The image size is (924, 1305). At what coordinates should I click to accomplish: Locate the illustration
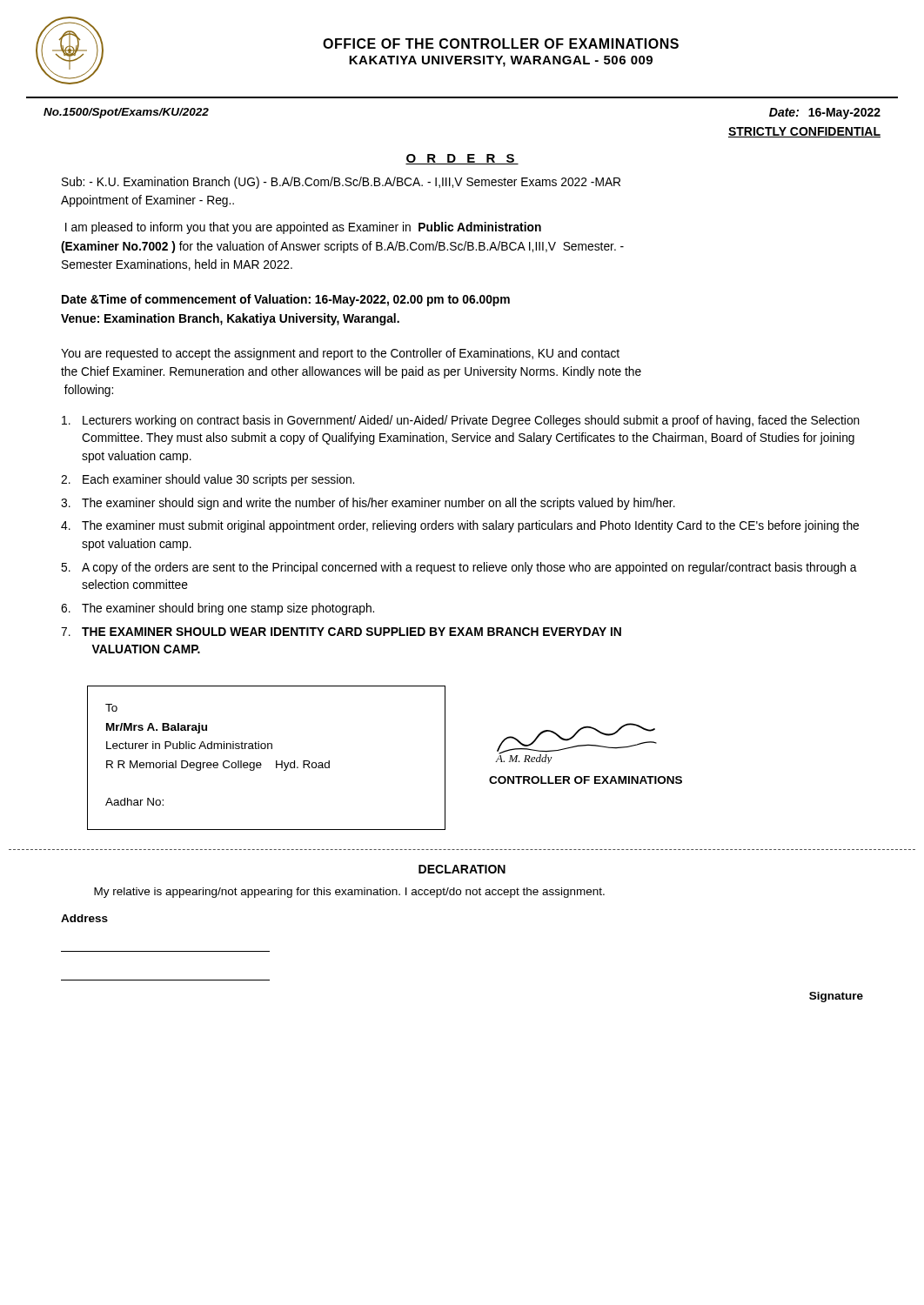(x=680, y=739)
